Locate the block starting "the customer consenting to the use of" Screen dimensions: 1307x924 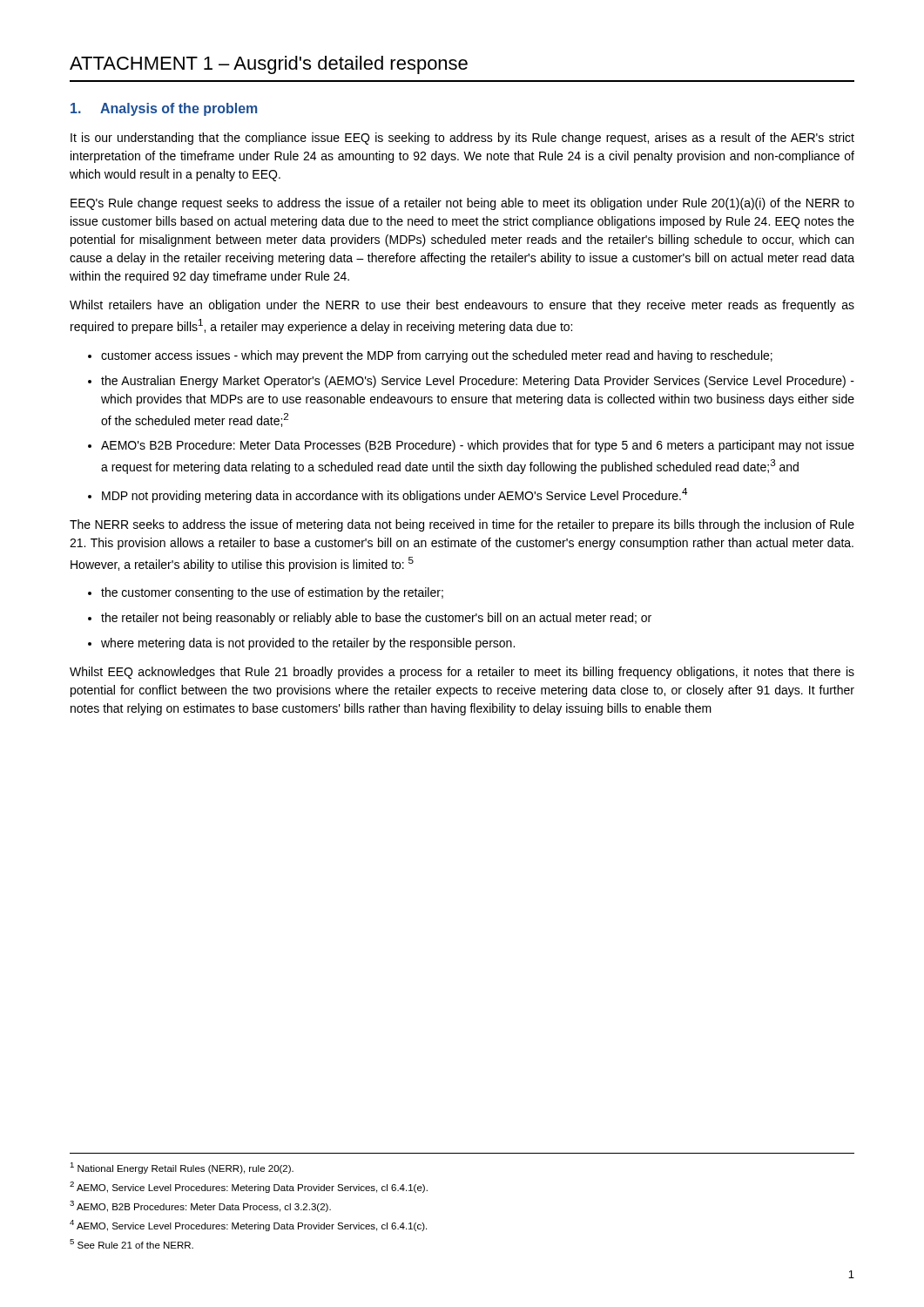[272, 593]
